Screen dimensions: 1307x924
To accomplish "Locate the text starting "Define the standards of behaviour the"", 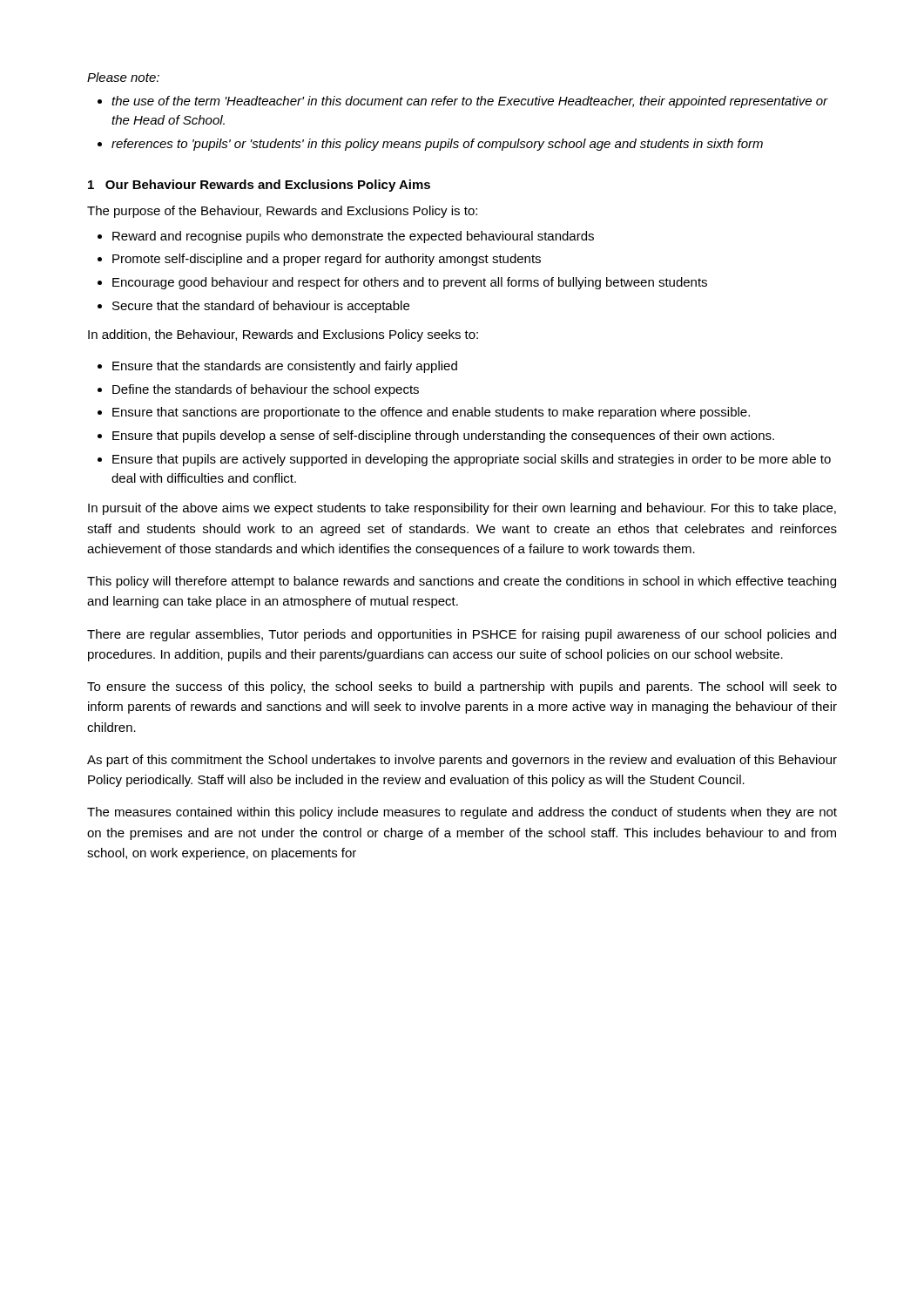I will click(x=265, y=389).
